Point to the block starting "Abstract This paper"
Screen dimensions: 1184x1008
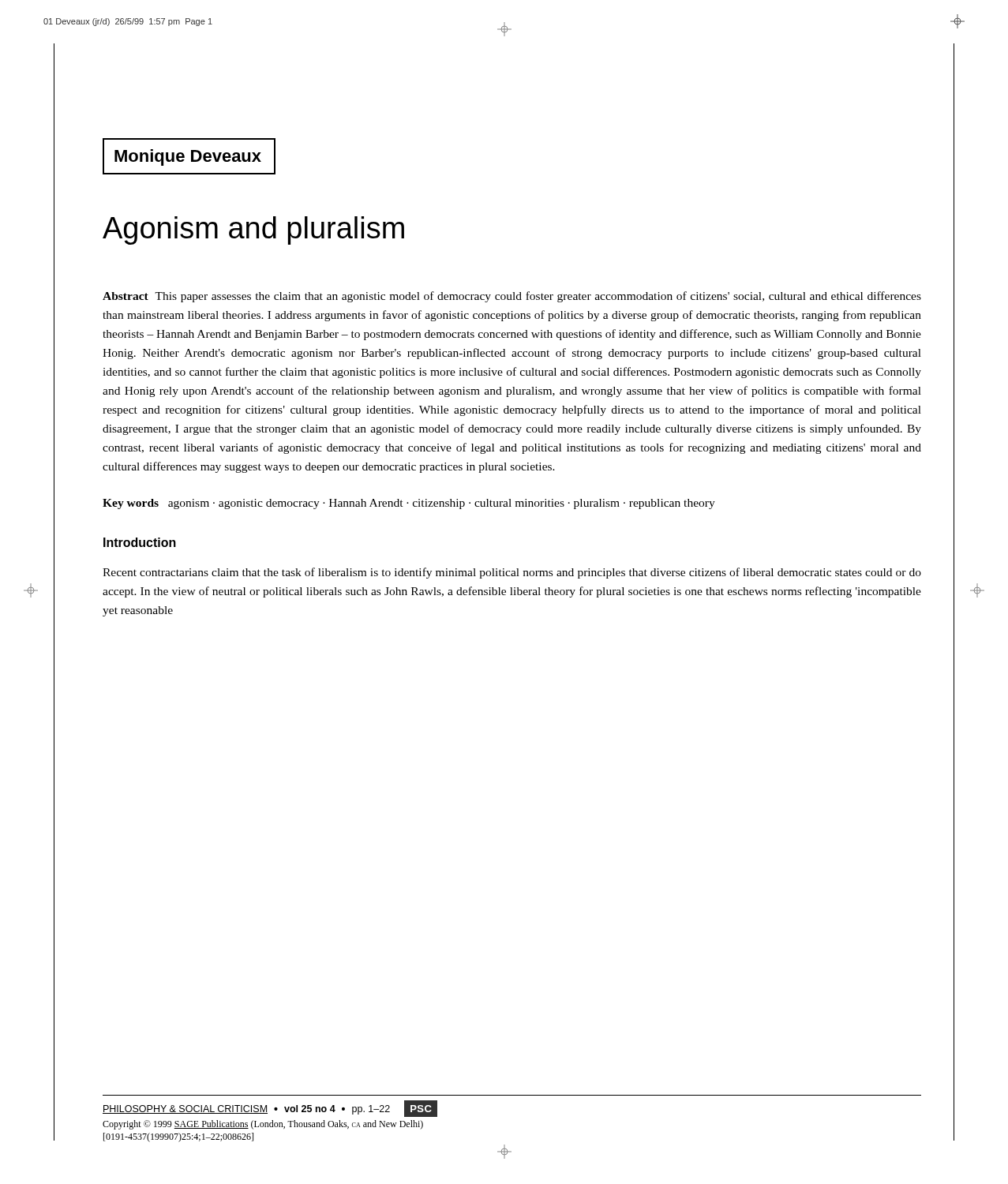pyautogui.click(x=512, y=381)
